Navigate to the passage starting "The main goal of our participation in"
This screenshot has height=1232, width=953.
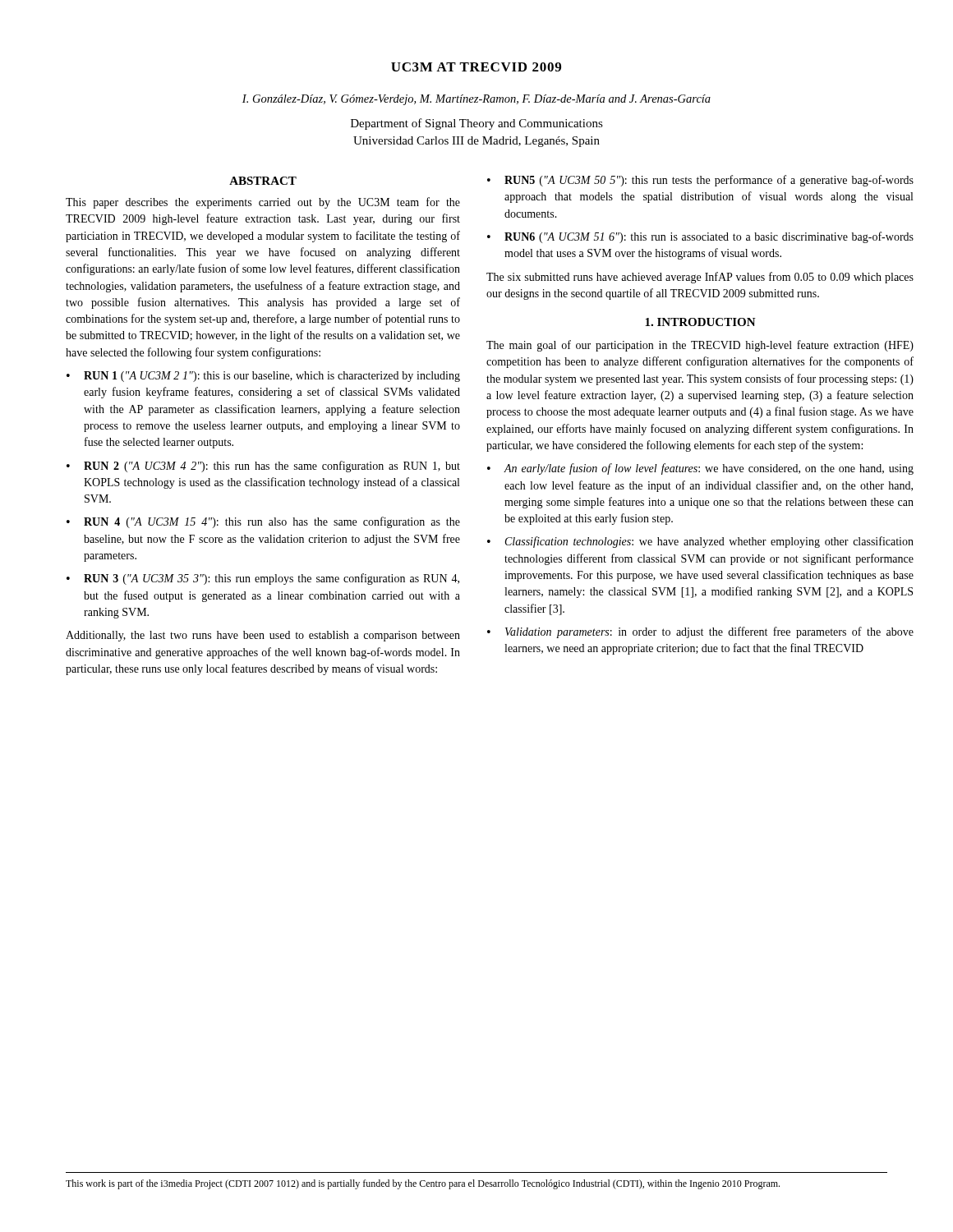coord(700,395)
